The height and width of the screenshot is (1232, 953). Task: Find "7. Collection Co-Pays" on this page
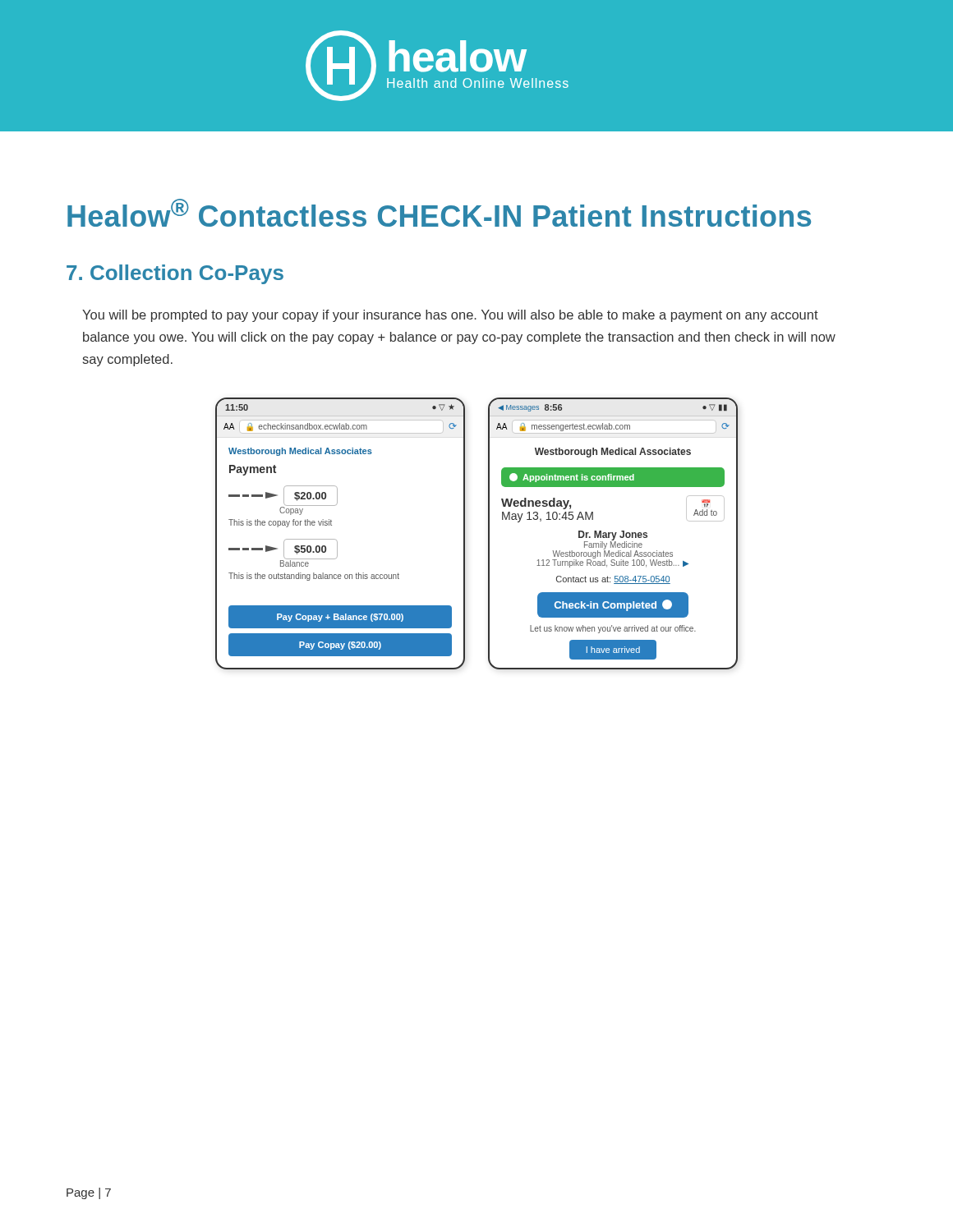click(x=175, y=273)
